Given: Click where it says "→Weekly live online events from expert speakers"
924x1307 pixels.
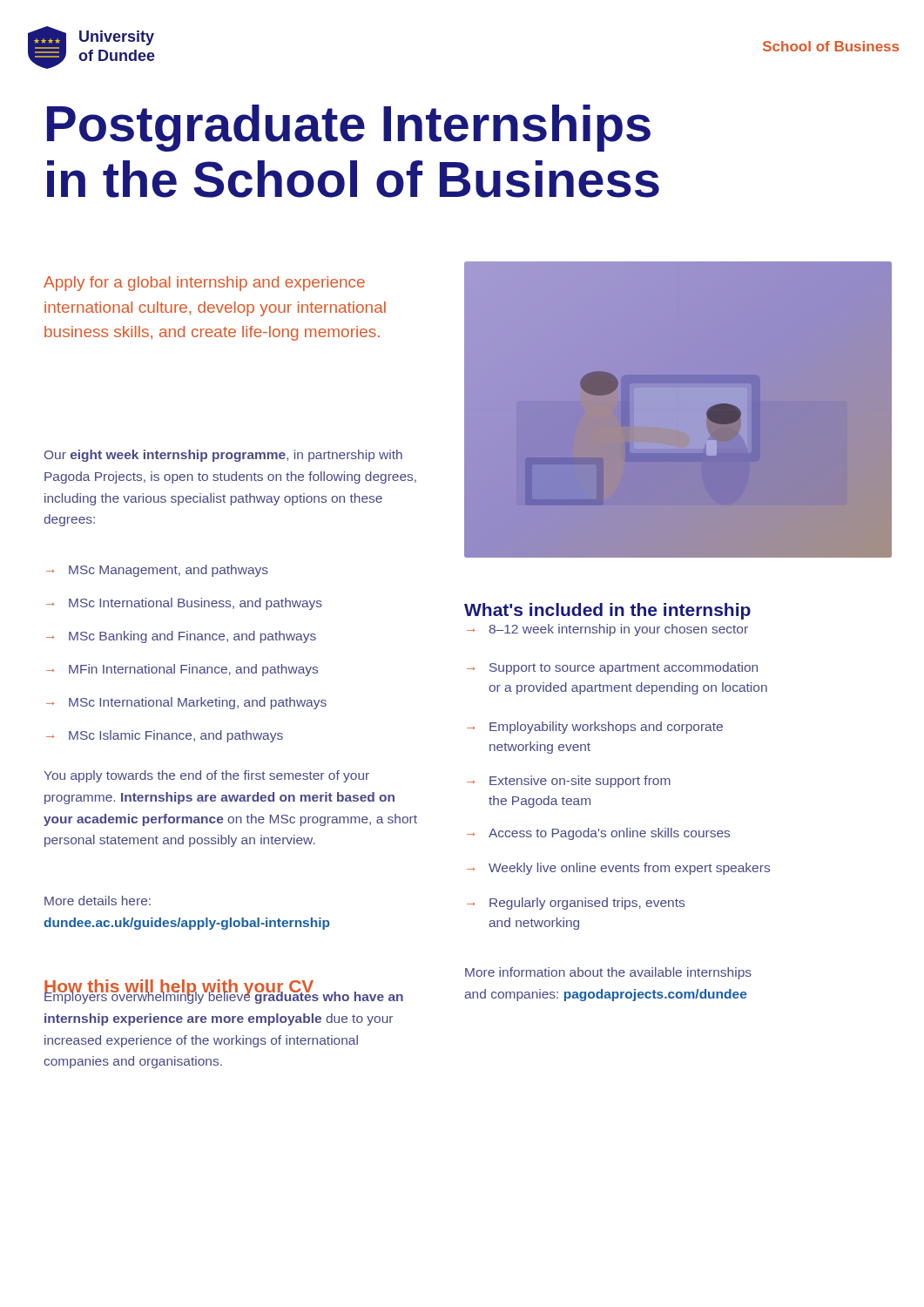Looking at the screenshot, I should coord(617,868).
